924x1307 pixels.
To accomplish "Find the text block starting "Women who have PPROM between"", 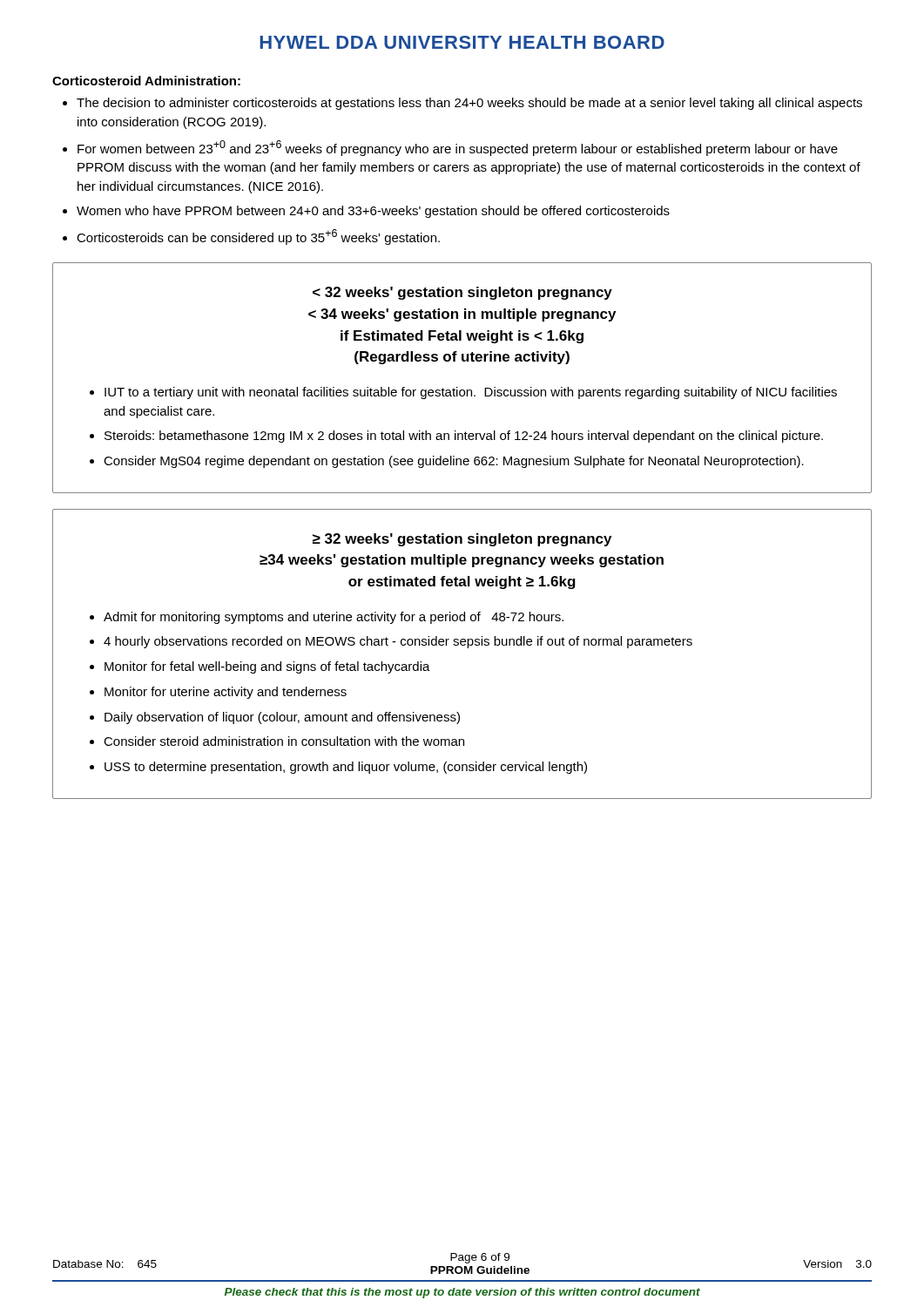I will tap(373, 210).
